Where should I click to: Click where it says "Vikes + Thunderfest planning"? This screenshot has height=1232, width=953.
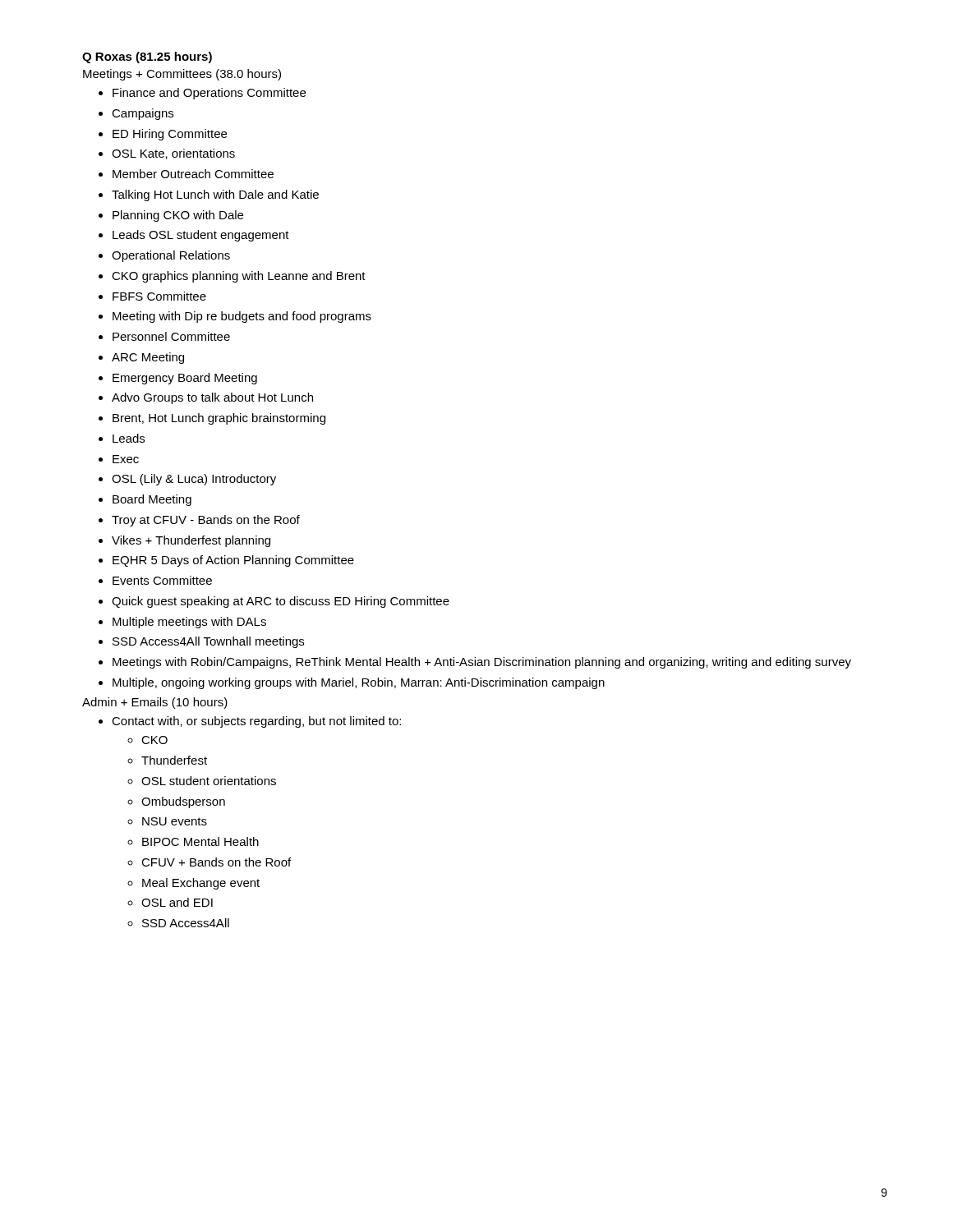[x=191, y=540]
